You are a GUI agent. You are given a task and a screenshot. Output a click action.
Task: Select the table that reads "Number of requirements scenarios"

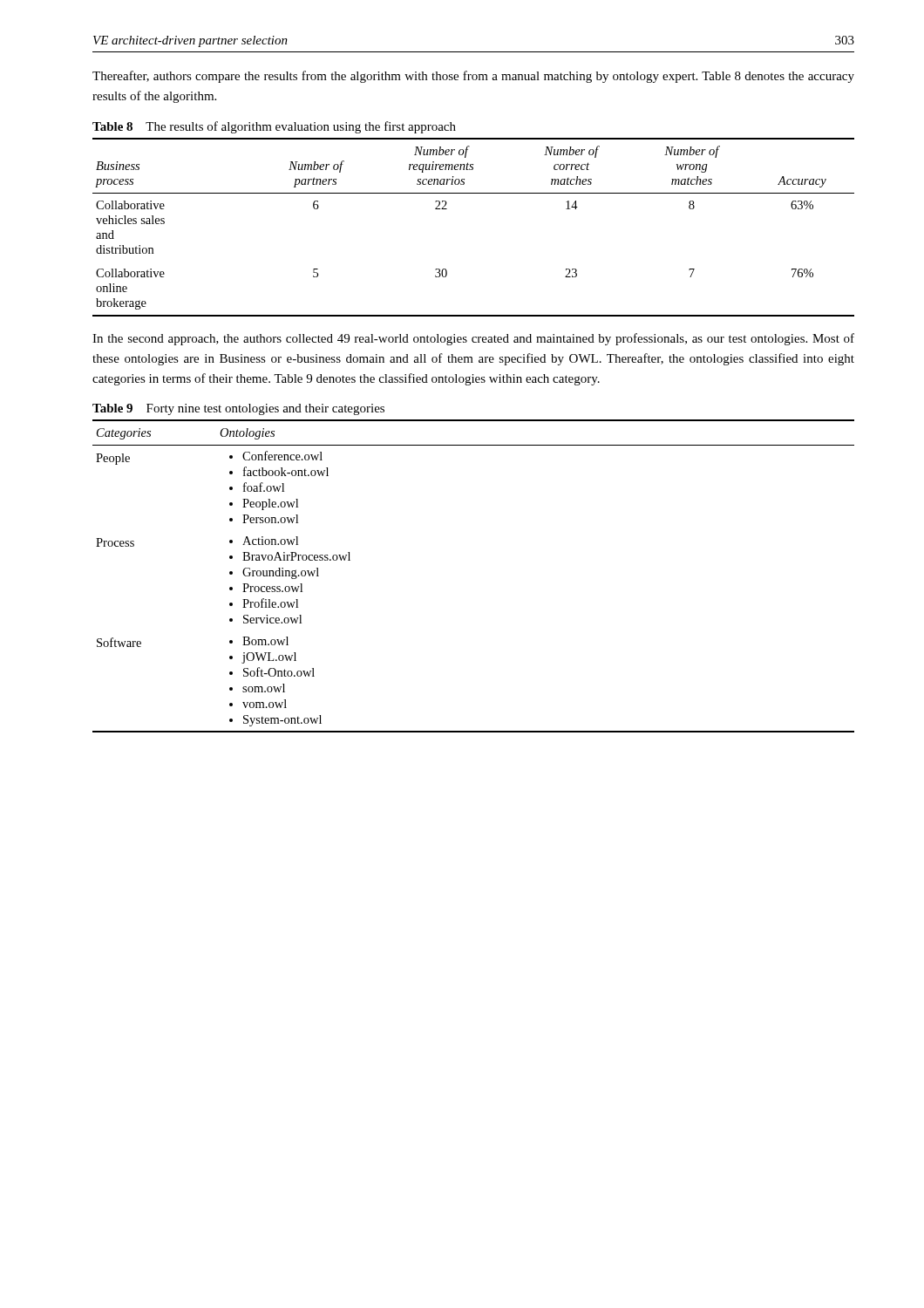(473, 227)
